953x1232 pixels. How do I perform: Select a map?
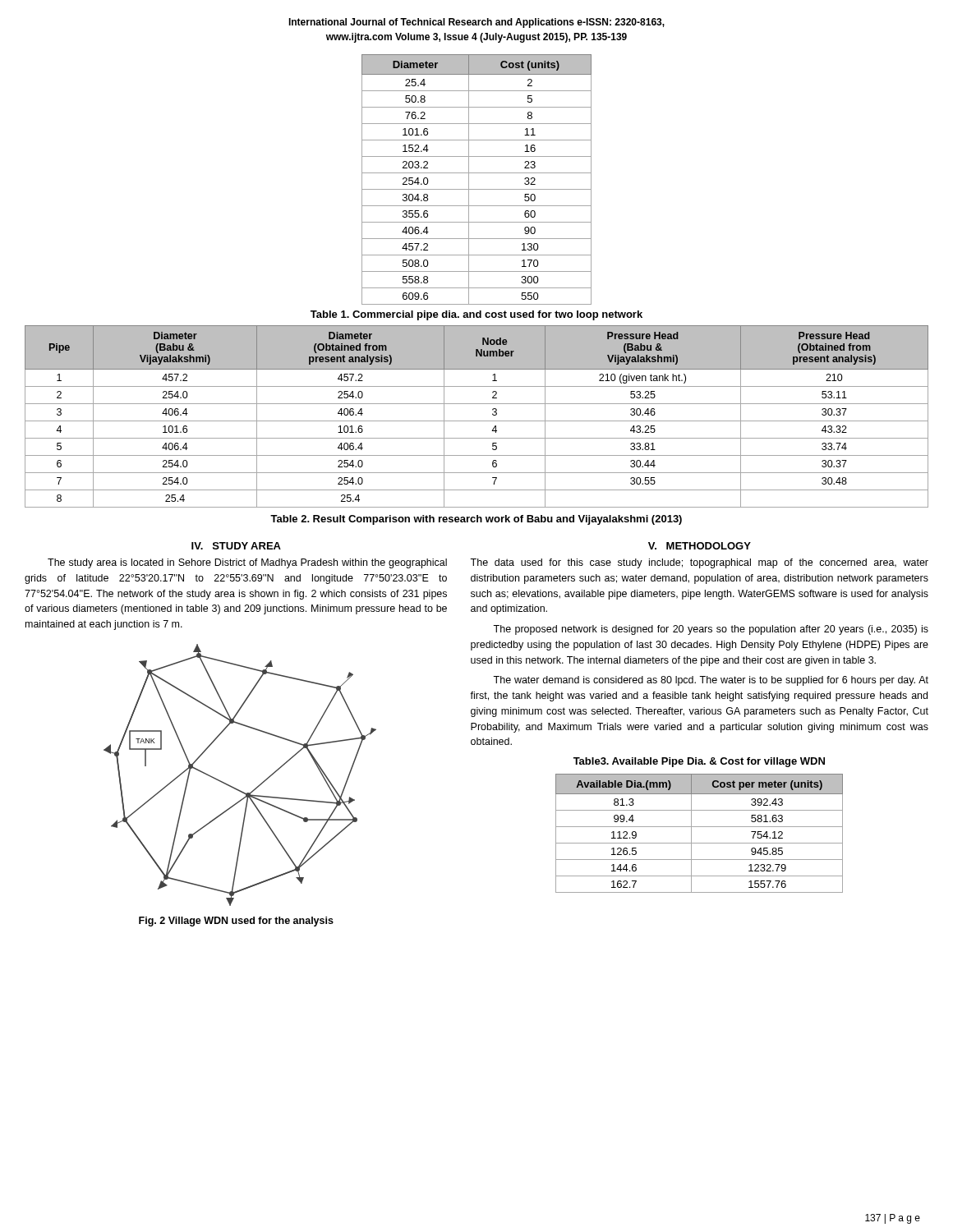[x=236, y=774]
